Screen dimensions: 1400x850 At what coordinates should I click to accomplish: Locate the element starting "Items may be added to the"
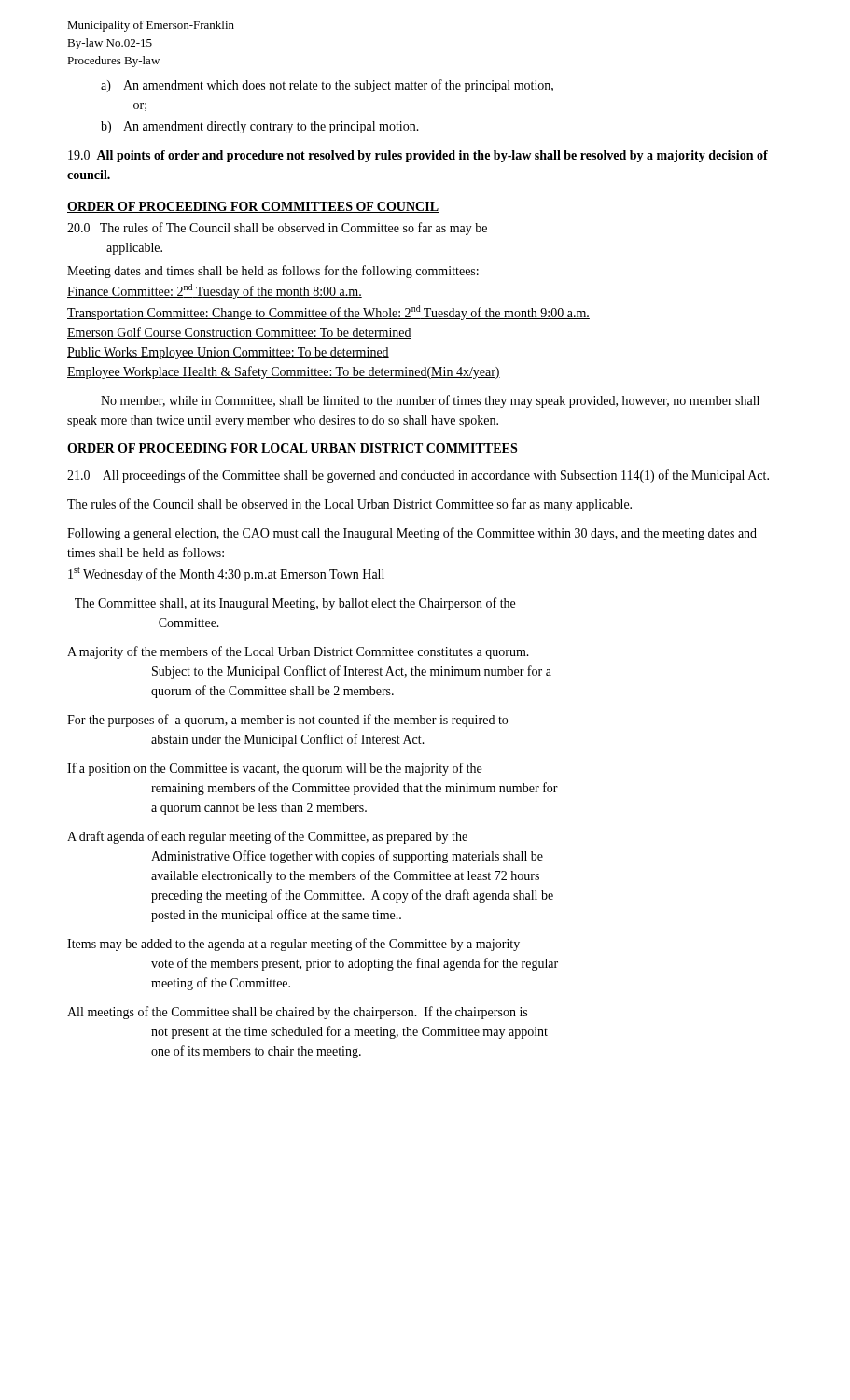pos(313,963)
